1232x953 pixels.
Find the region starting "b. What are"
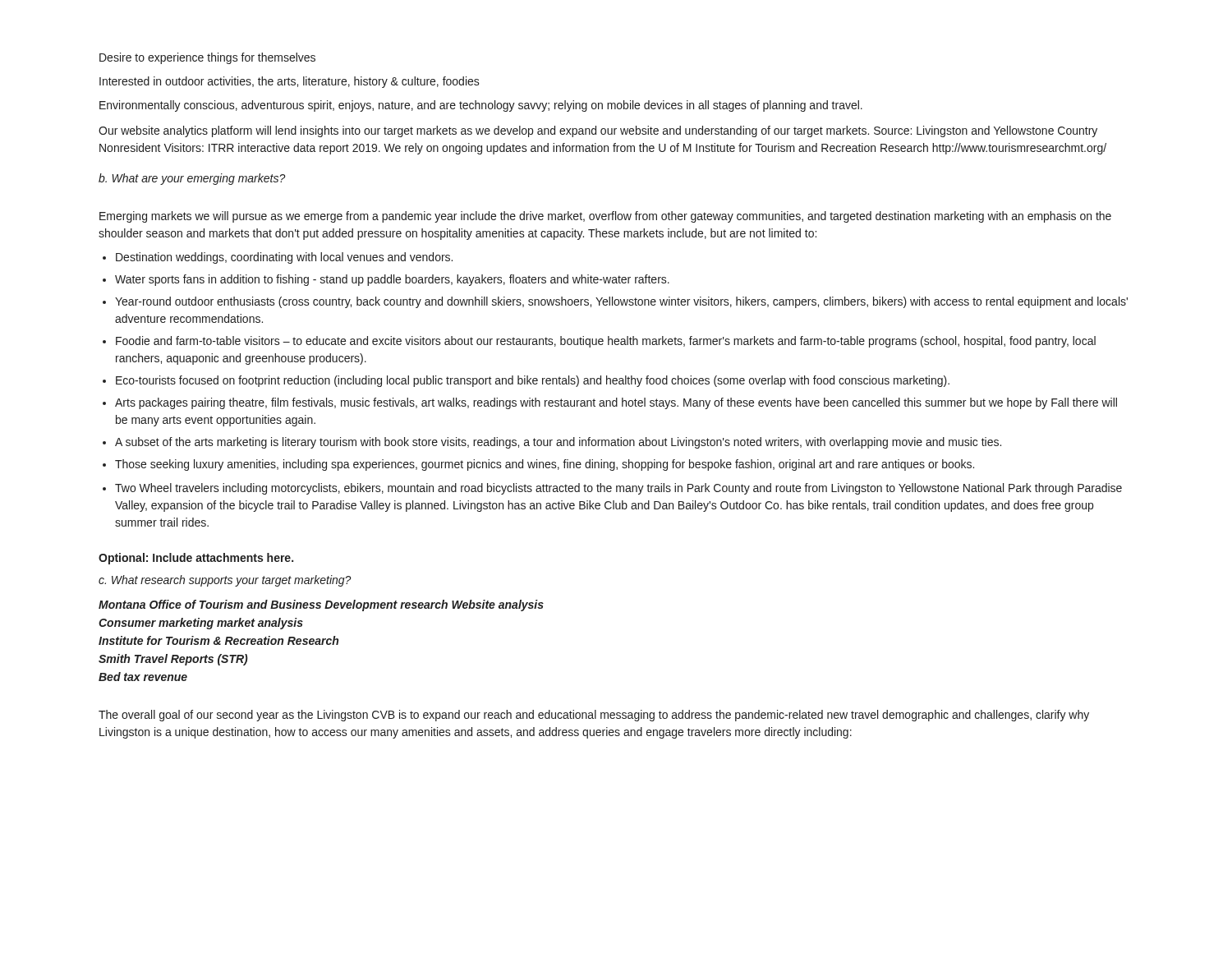click(192, 178)
